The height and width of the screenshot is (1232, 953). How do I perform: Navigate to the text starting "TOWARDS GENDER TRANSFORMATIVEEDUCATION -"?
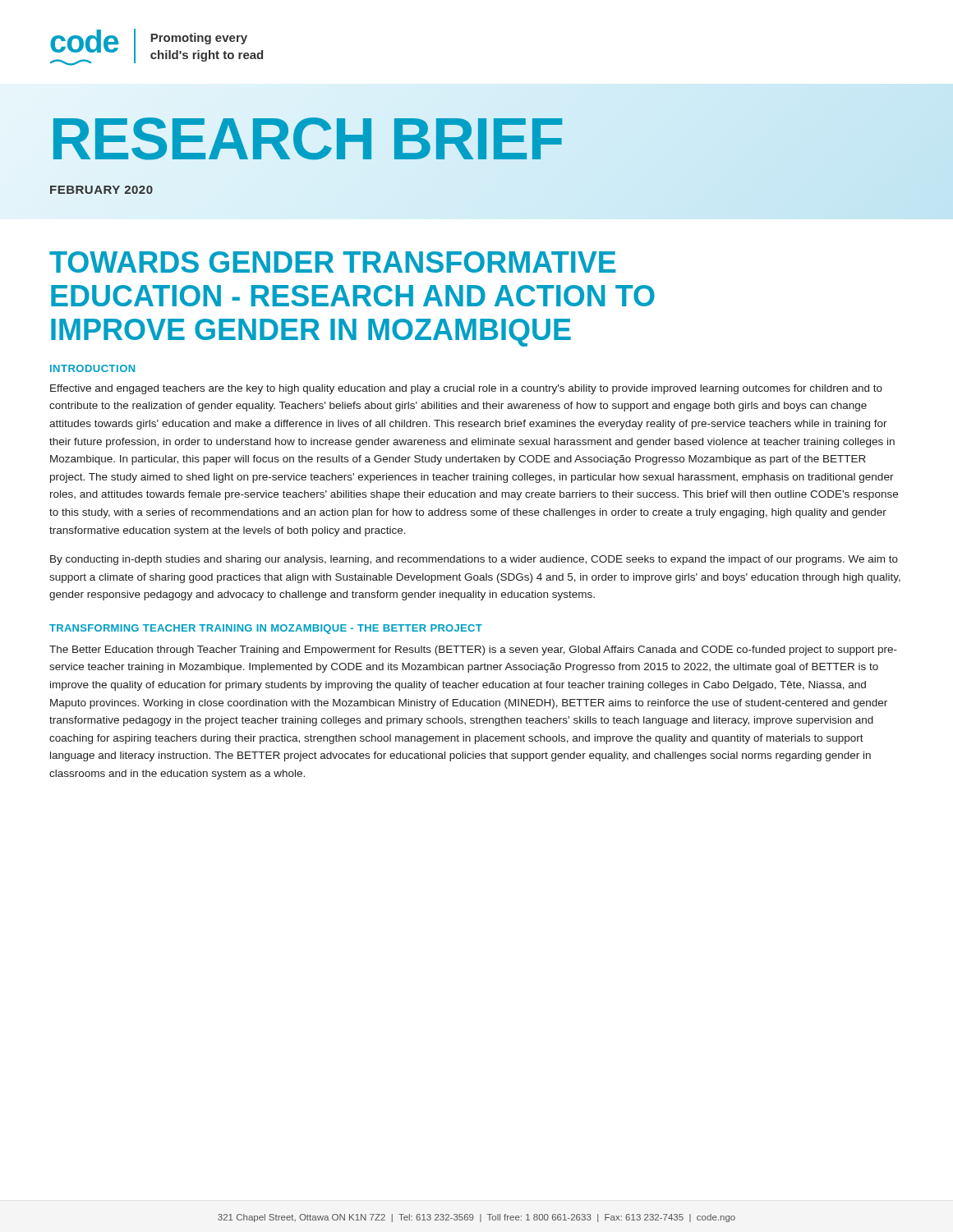[x=476, y=296]
